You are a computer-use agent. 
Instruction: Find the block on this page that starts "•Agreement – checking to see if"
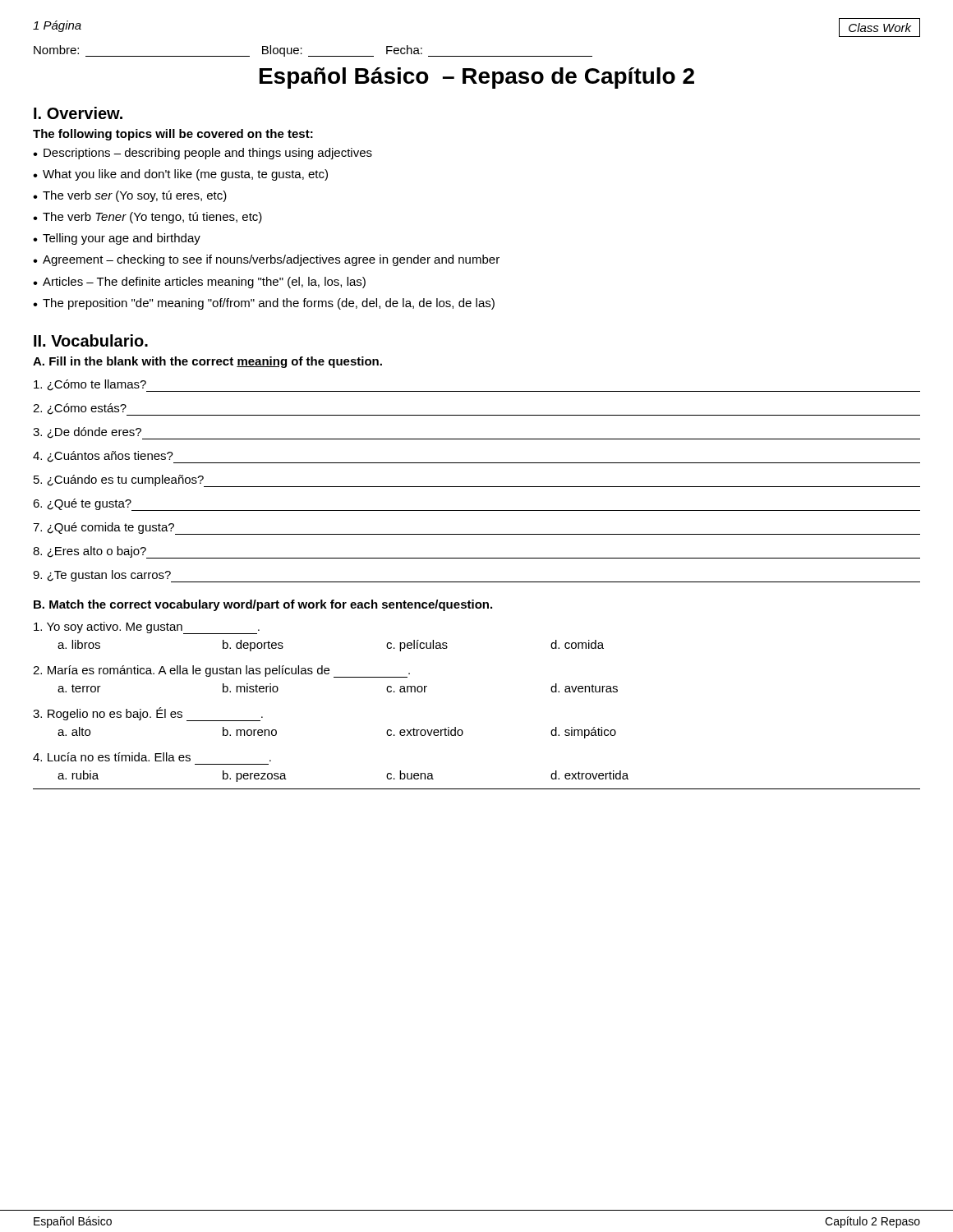coord(266,261)
